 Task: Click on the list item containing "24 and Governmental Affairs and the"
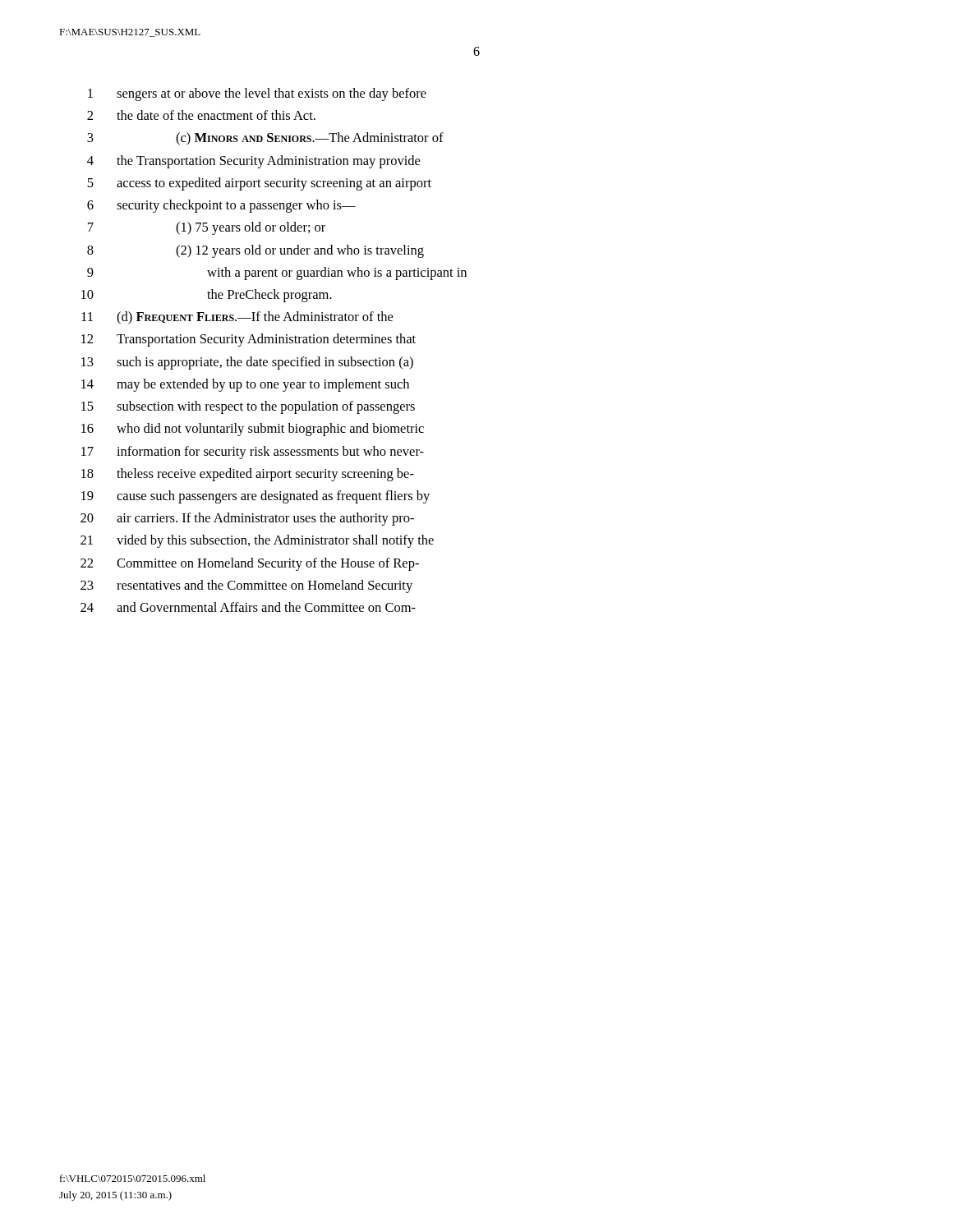[x=237, y=607]
